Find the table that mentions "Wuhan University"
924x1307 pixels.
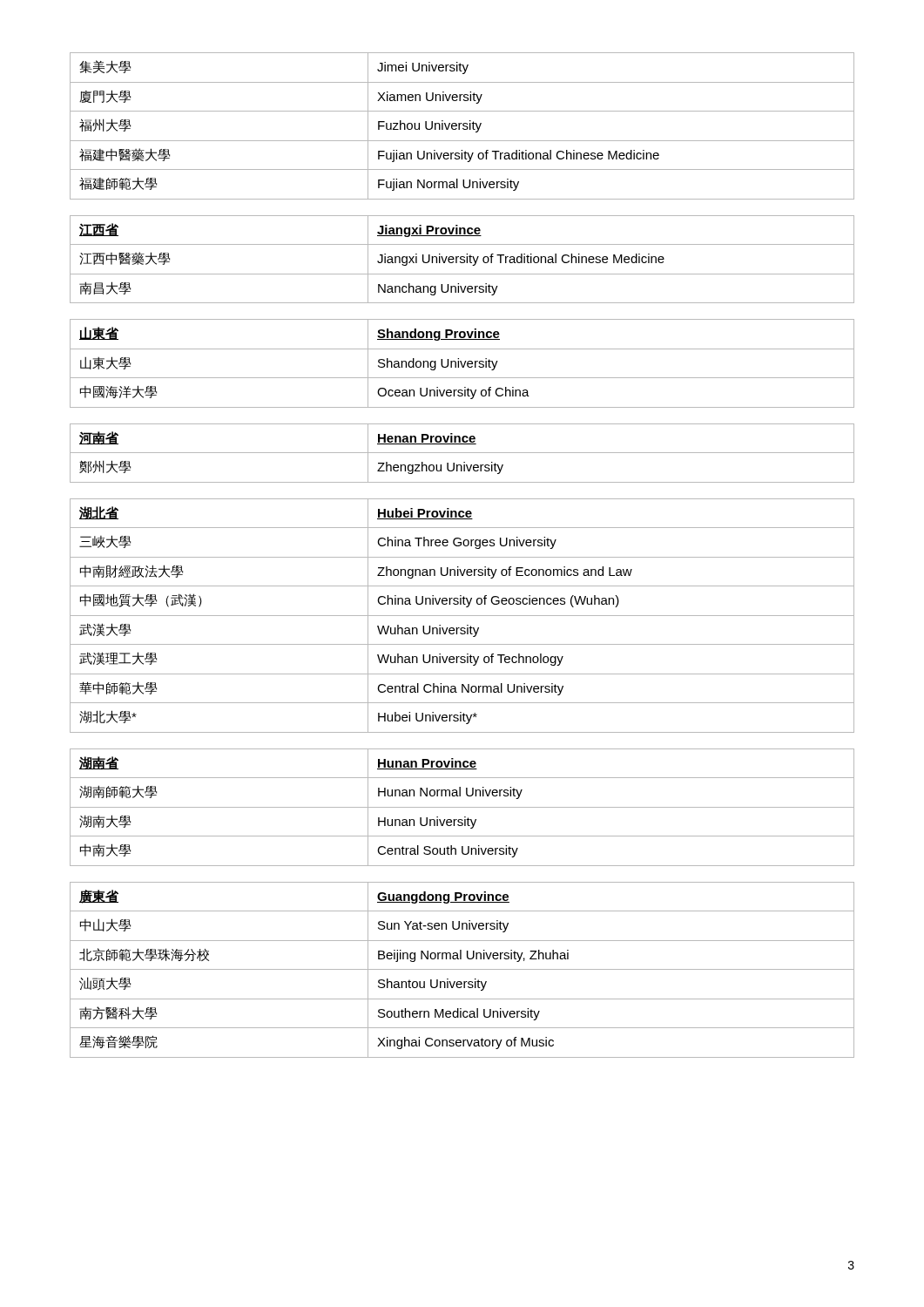click(462, 615)
